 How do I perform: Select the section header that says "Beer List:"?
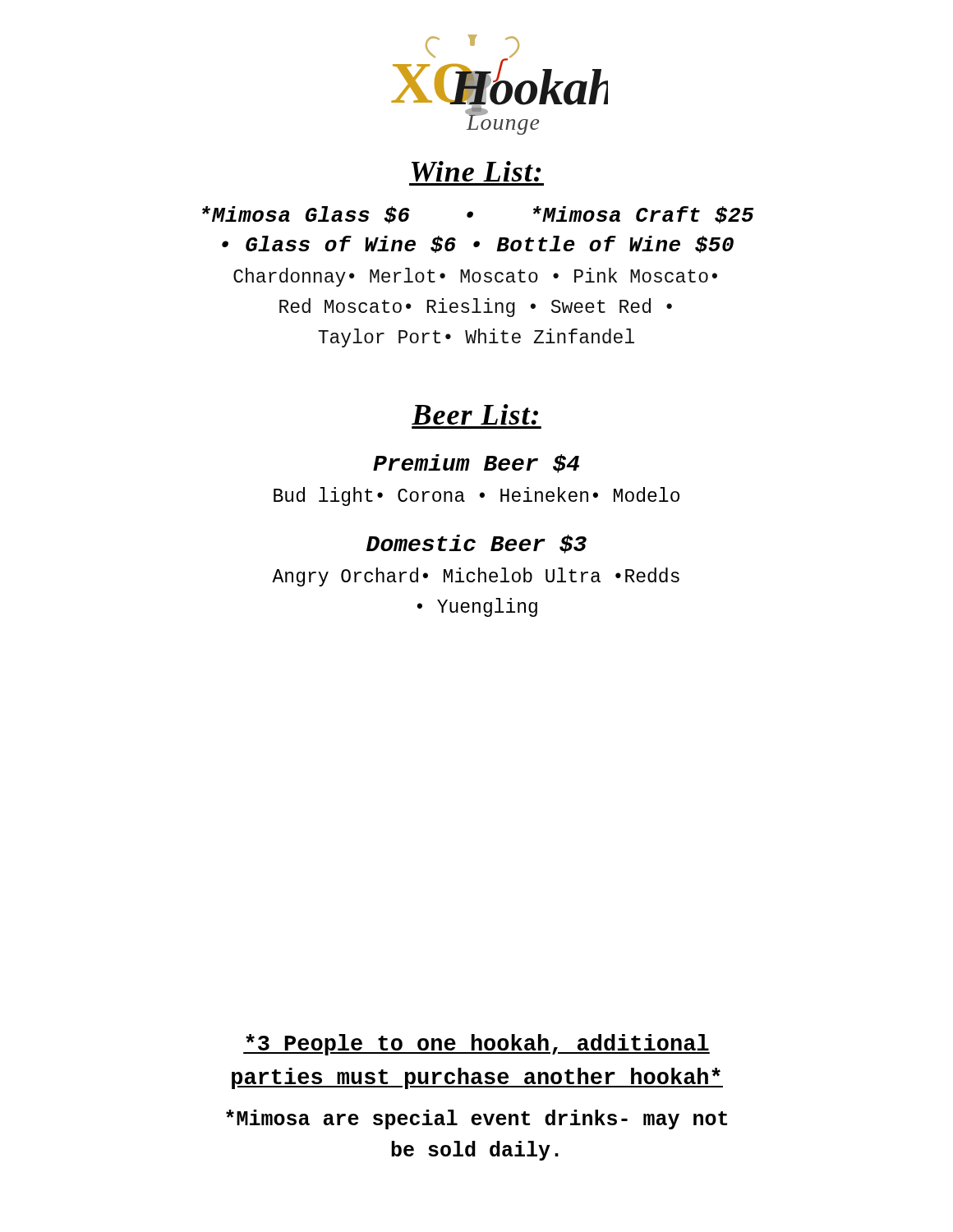476,415
